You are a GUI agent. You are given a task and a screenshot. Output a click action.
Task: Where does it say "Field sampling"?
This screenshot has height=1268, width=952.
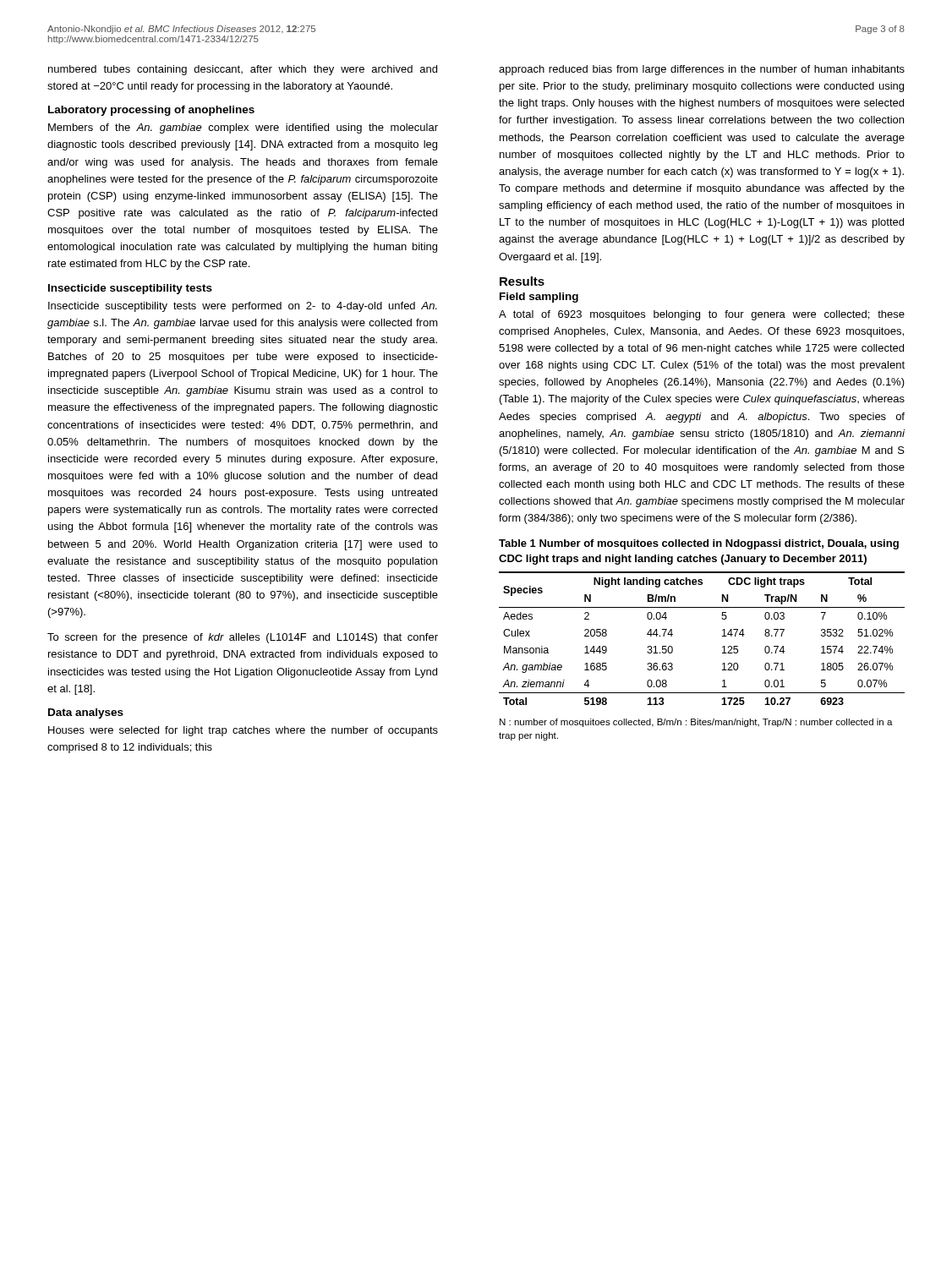point(539,296)
